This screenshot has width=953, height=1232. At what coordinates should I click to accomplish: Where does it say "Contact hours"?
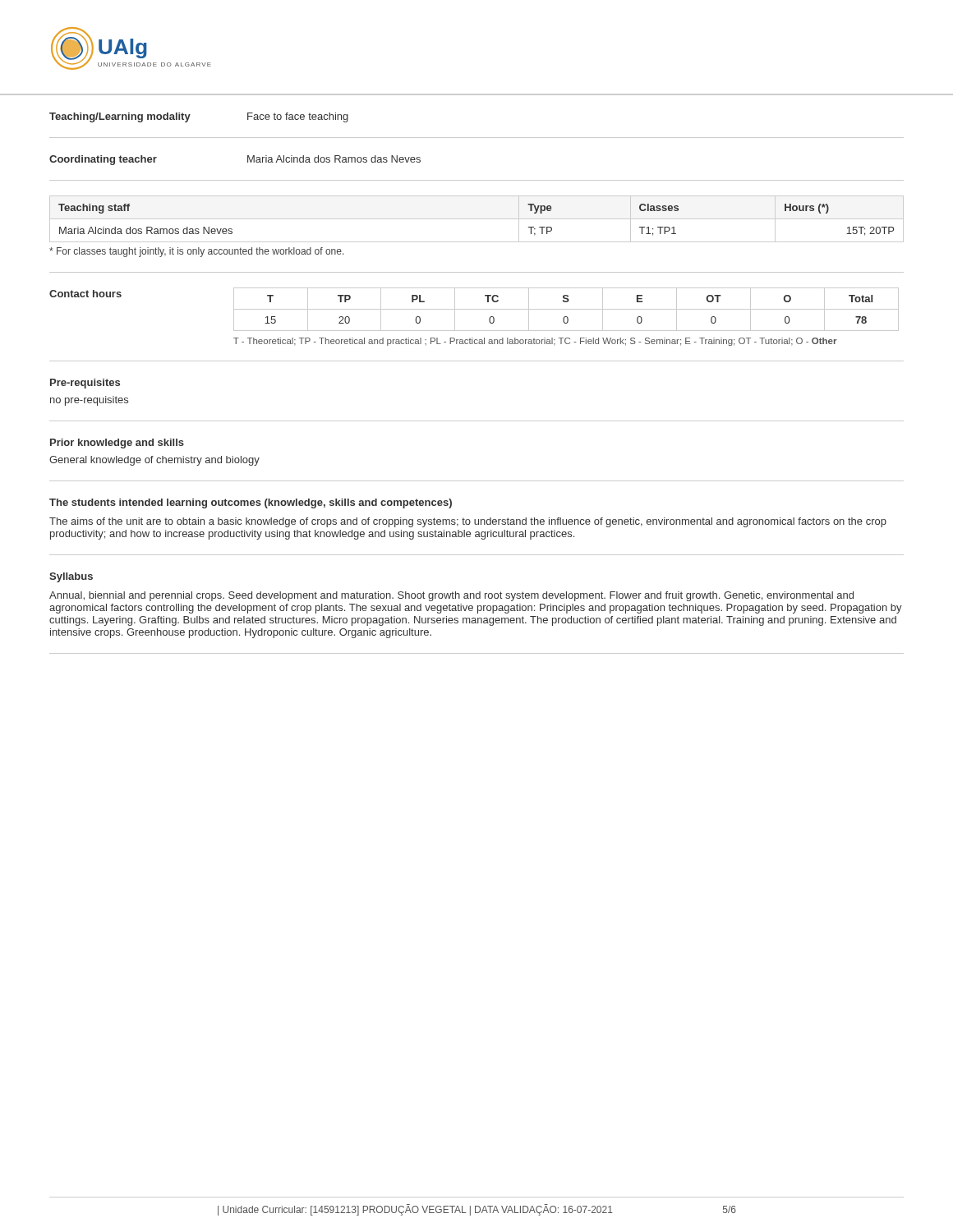[85, 294]
